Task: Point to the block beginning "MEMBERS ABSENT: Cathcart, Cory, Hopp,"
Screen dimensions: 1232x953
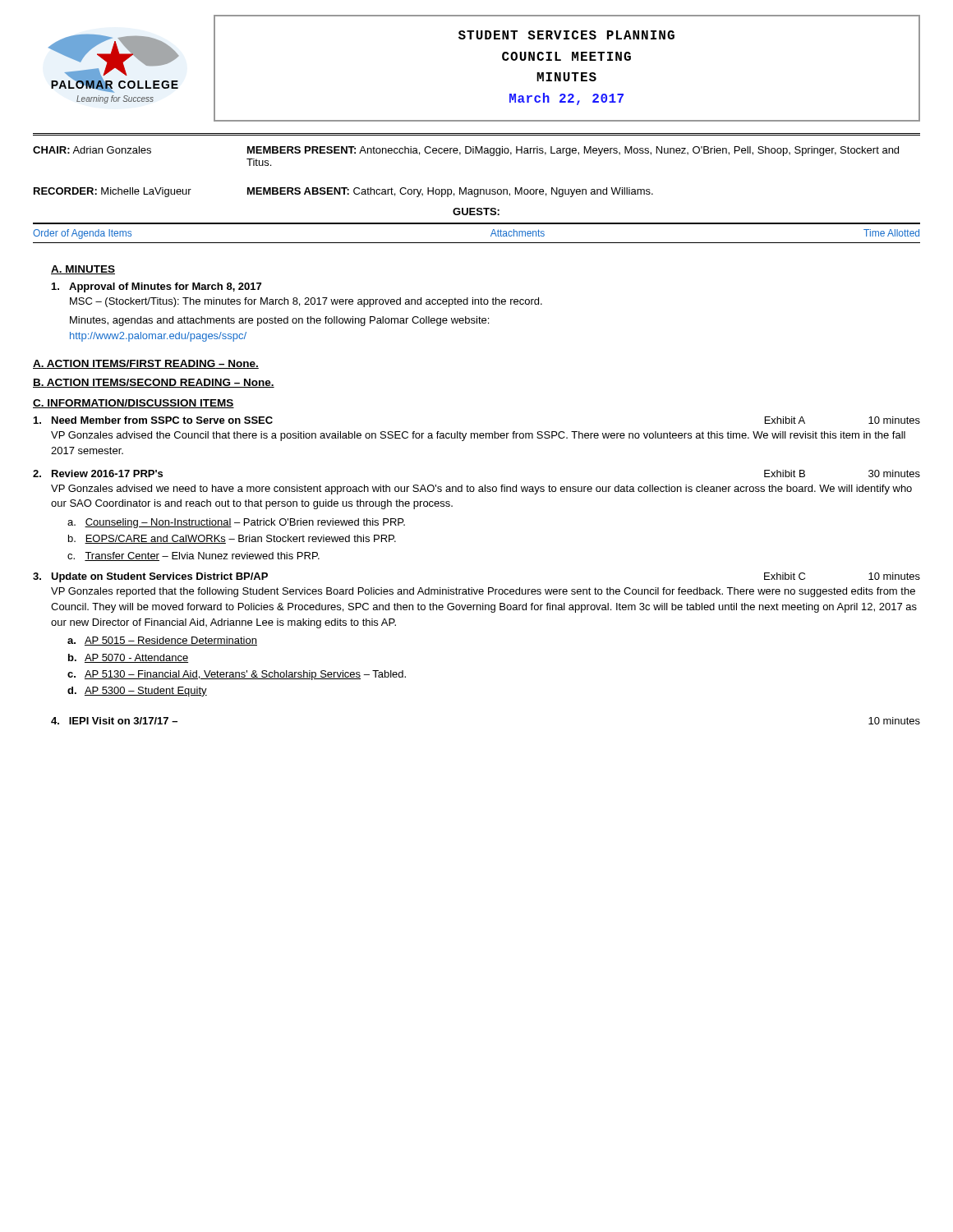Action: [450, 191]
